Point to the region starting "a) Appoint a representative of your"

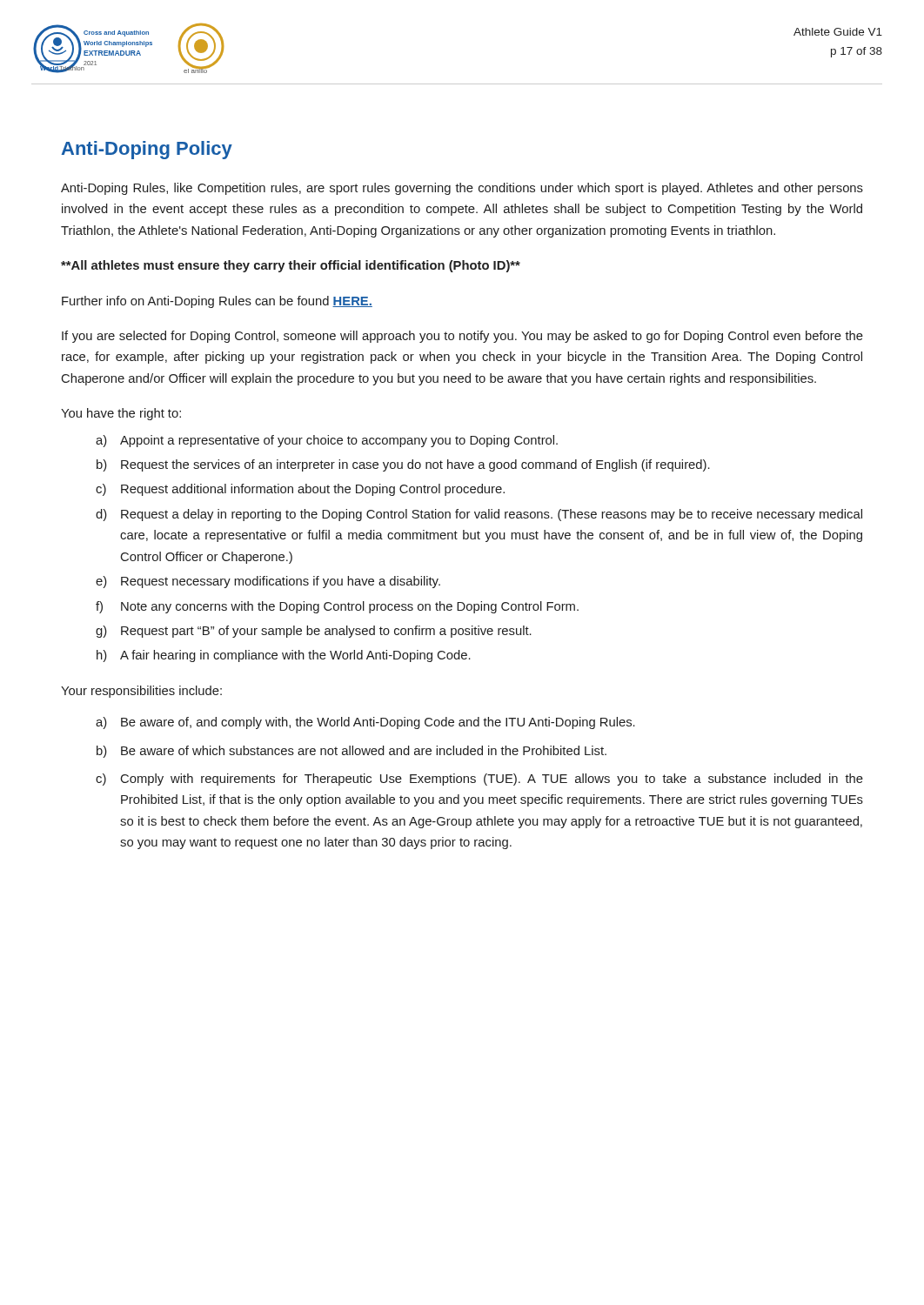tap(479, 440)
